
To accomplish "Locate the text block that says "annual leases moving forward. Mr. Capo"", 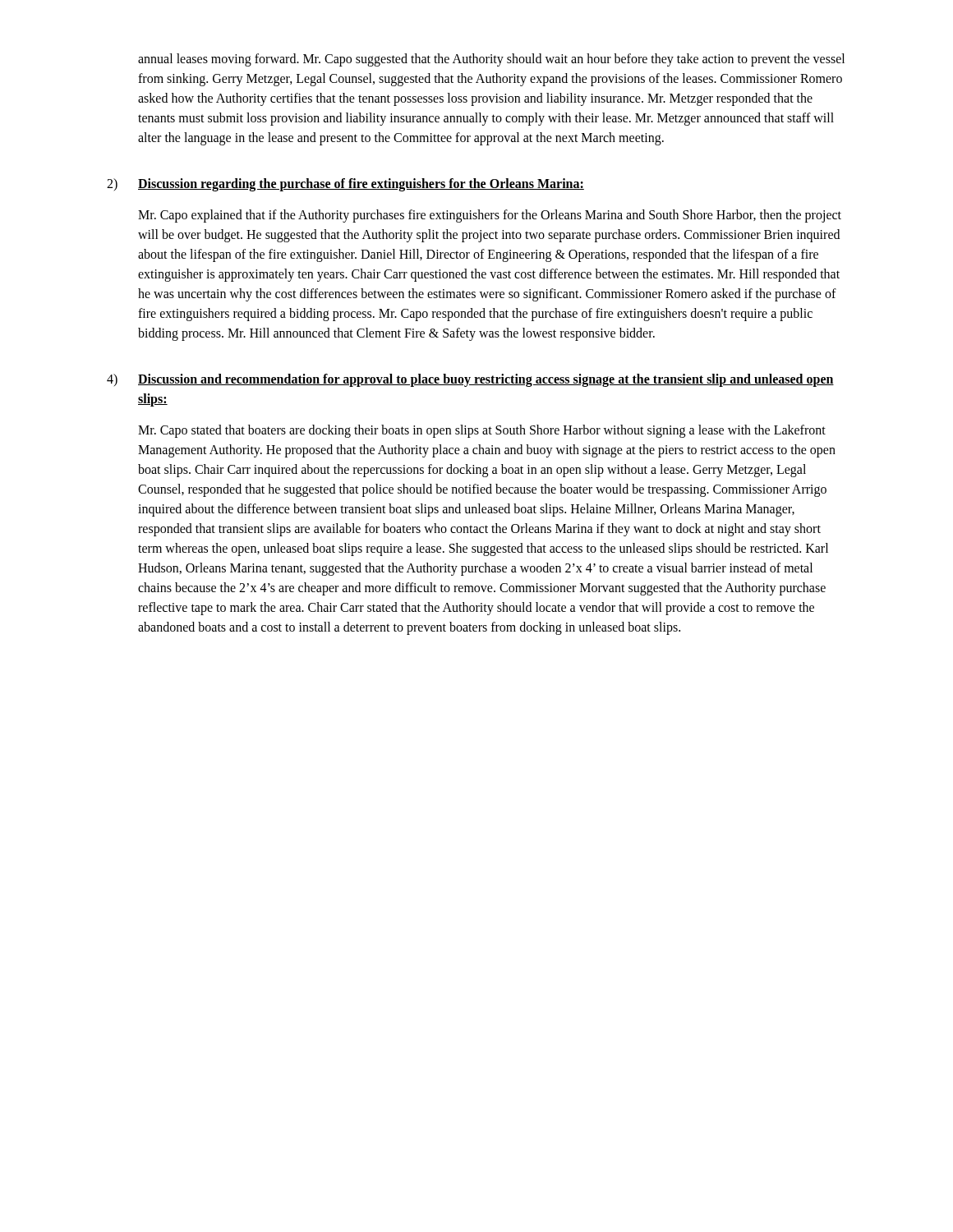I will pyautogui.click(x=492, y=98).
